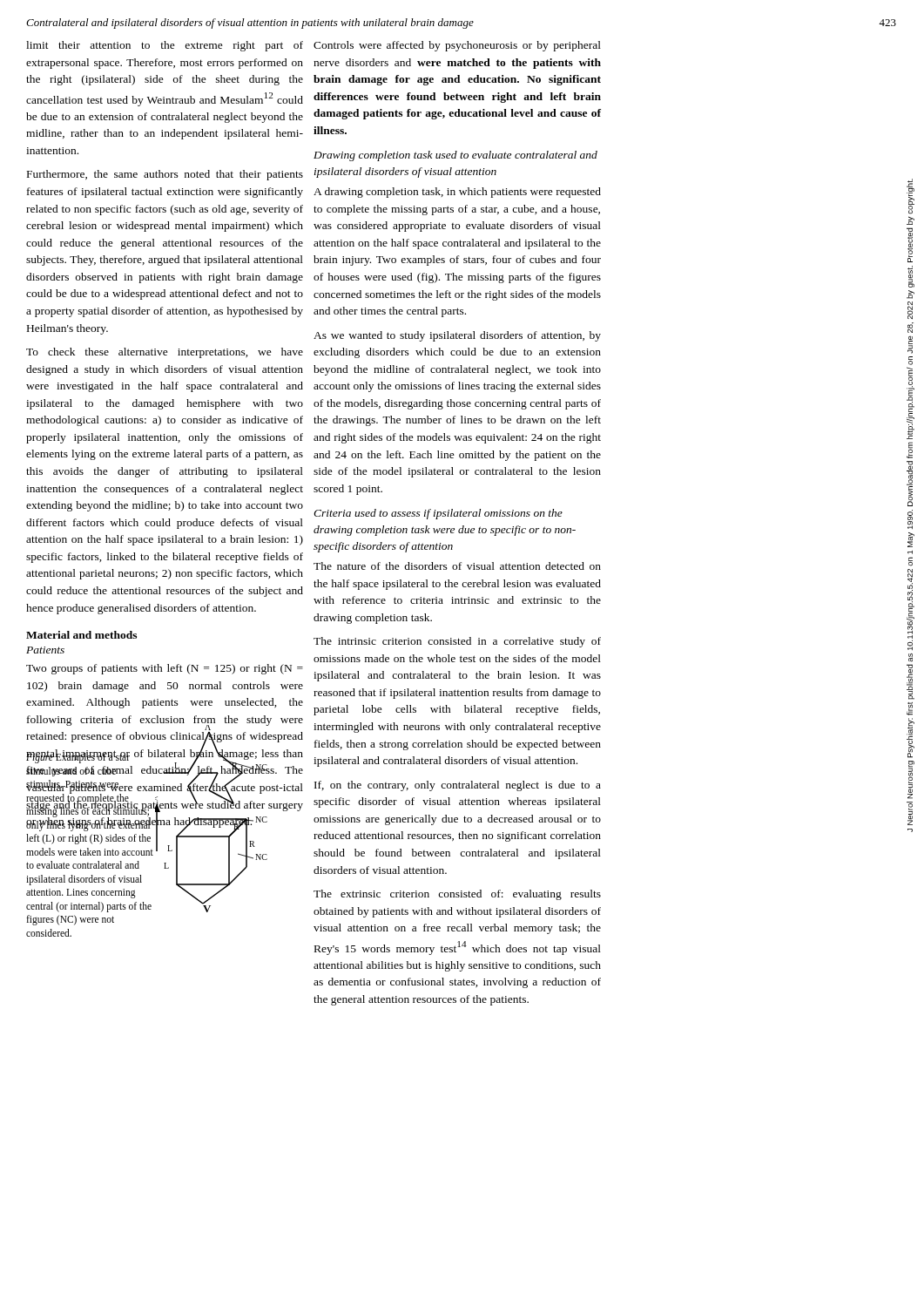
Task: Find the section header that reads "Criteria used to assess if"
Action: tap(445, 529)
